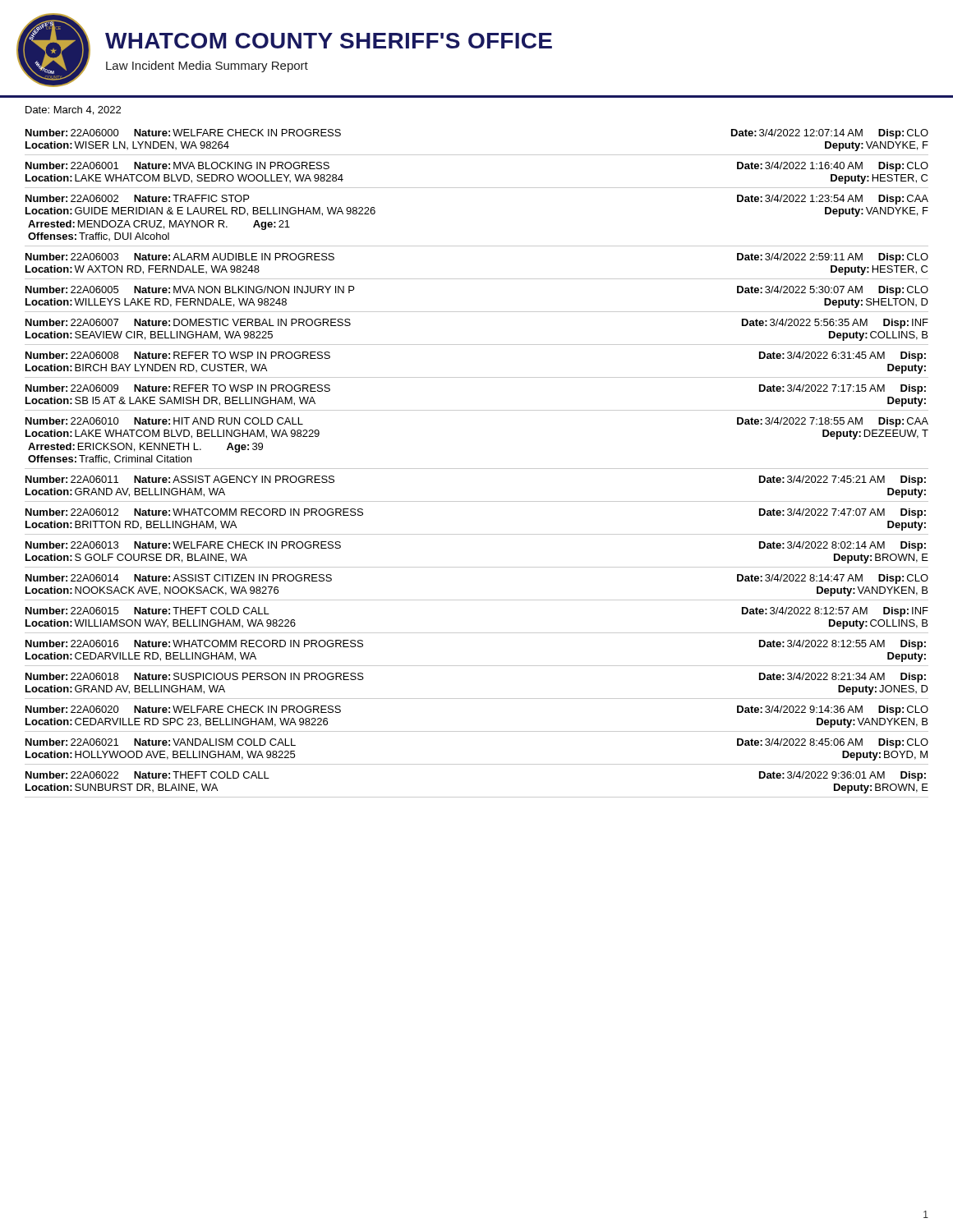Find the region starting "Number:22A06013 Nature:WELFARE CHECK IN PROGRESS Date:3/4/2022 8:02:14 AM"
Image resolution: width=953 pixels, height=1232 pixels.
(73, 546)
